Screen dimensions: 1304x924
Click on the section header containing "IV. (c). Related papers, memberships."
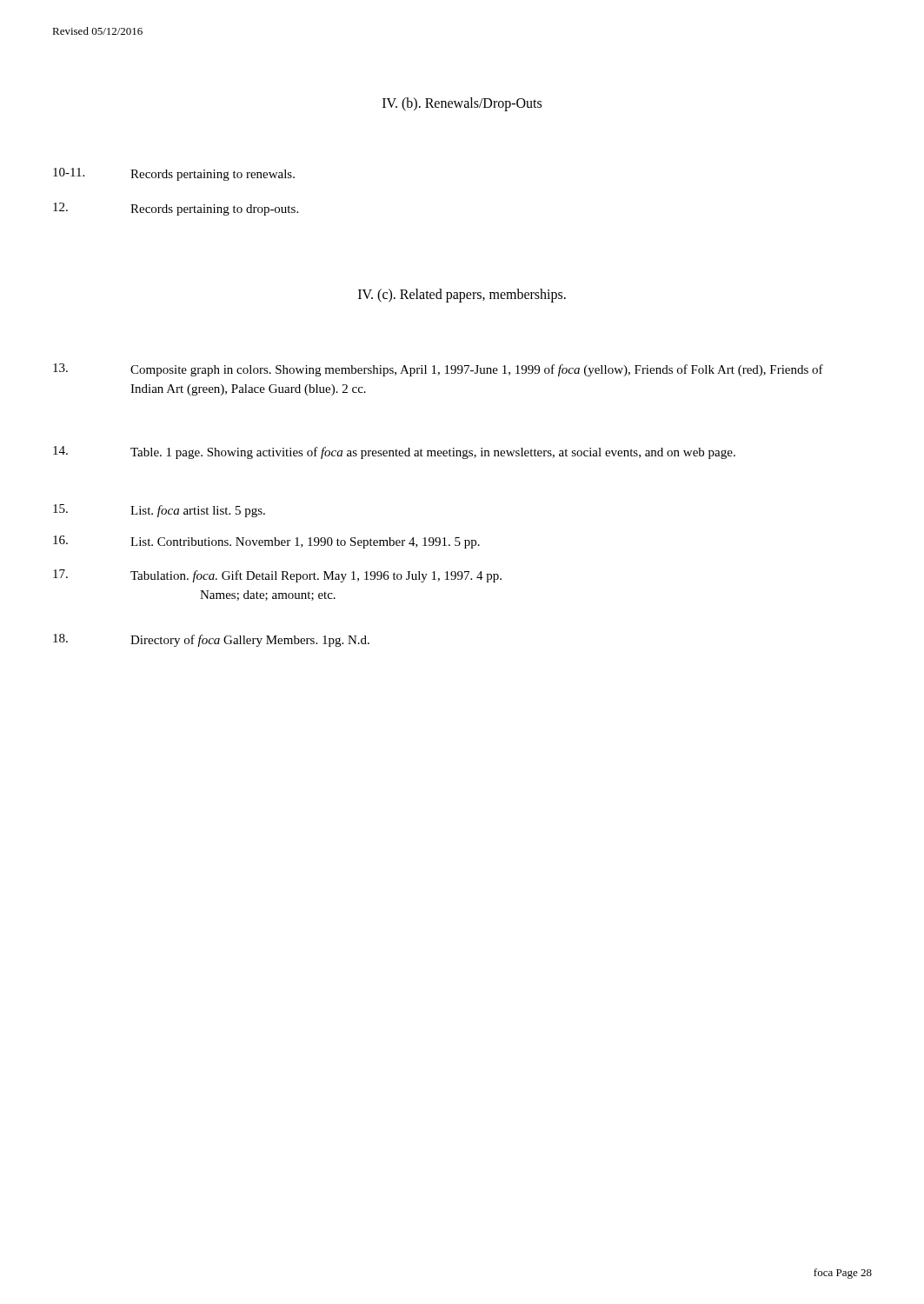pos(462,294)
